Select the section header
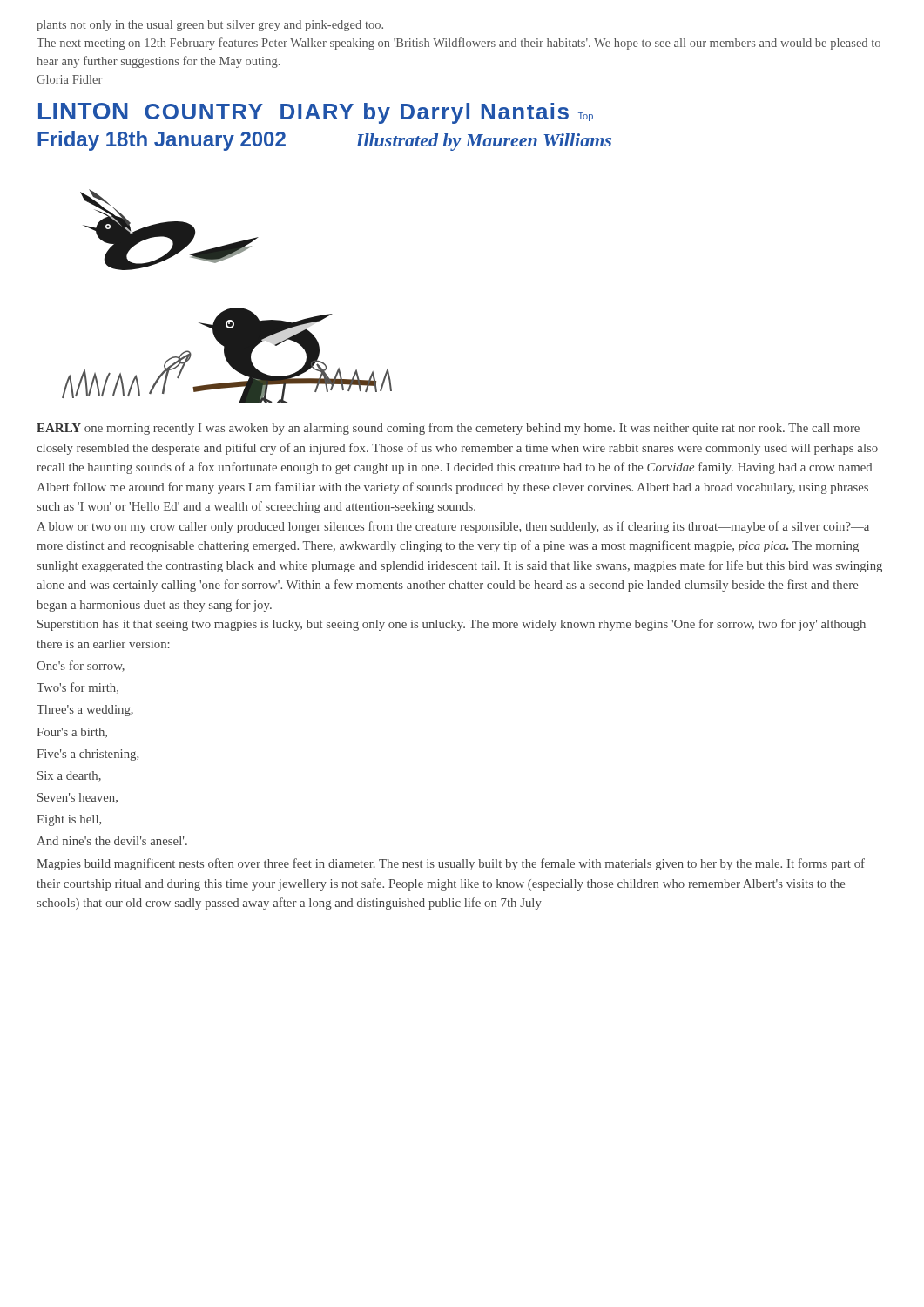 (x=462, y=125)
